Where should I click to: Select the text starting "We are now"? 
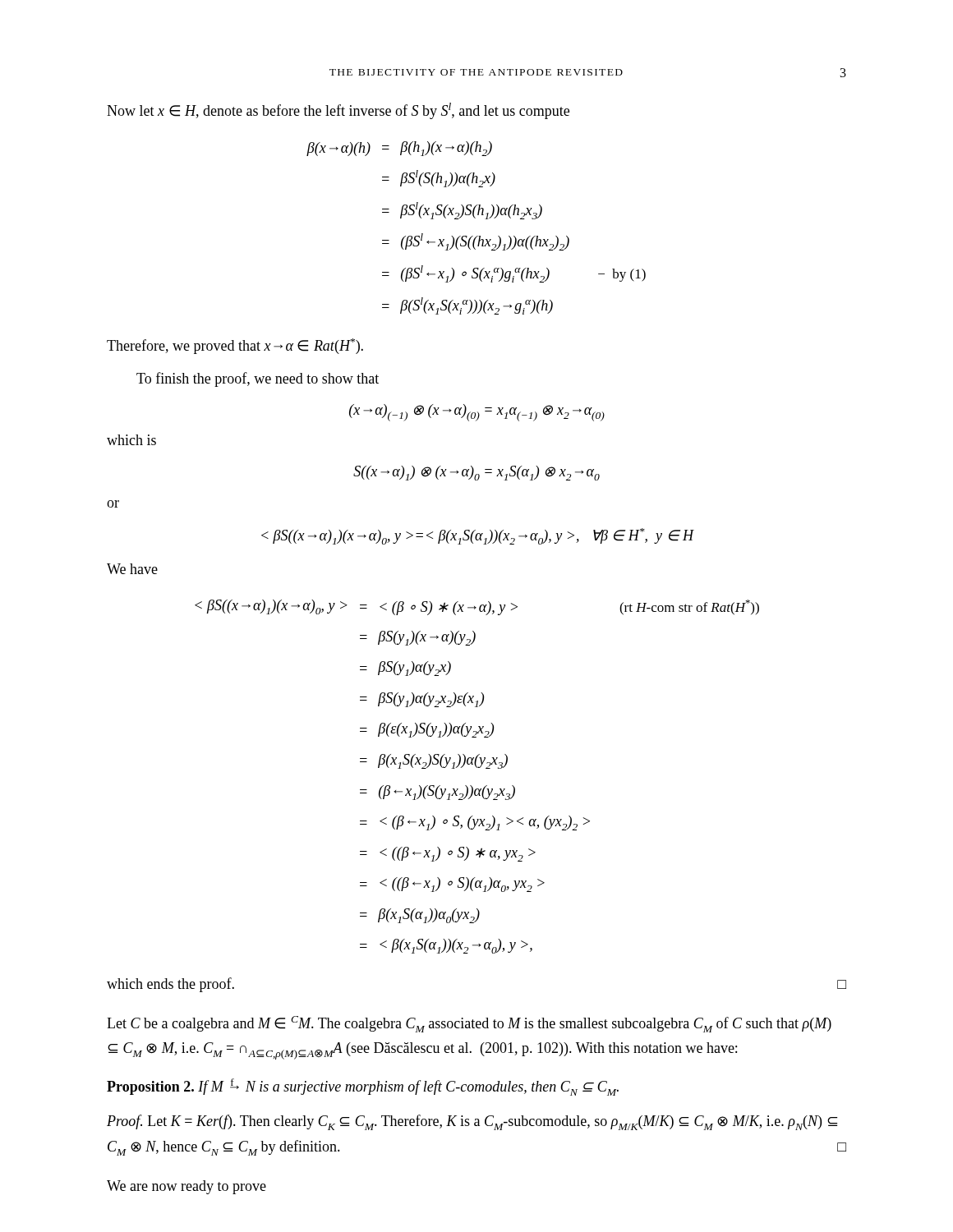187,1186
